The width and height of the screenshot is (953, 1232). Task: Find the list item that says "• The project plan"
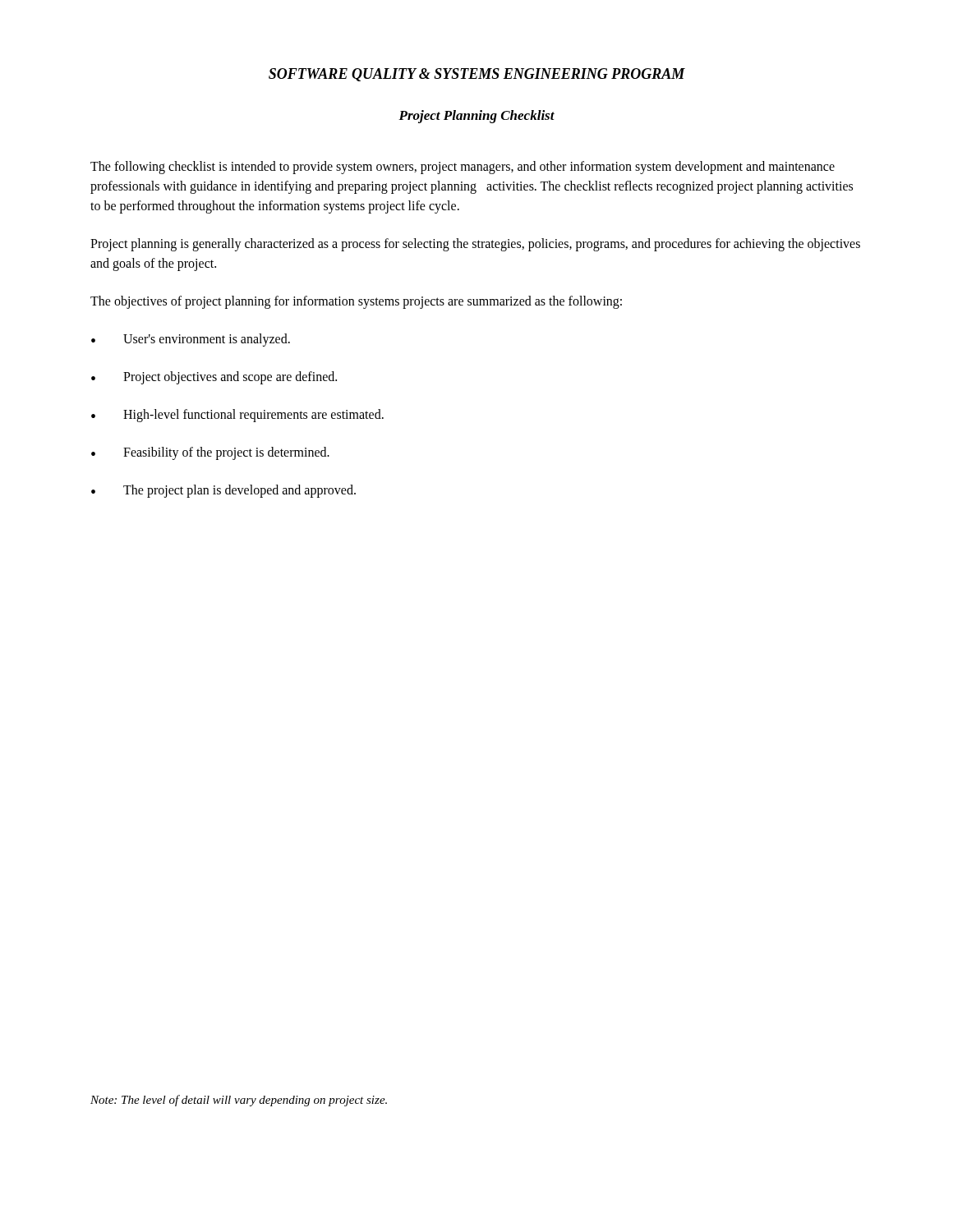223,491
